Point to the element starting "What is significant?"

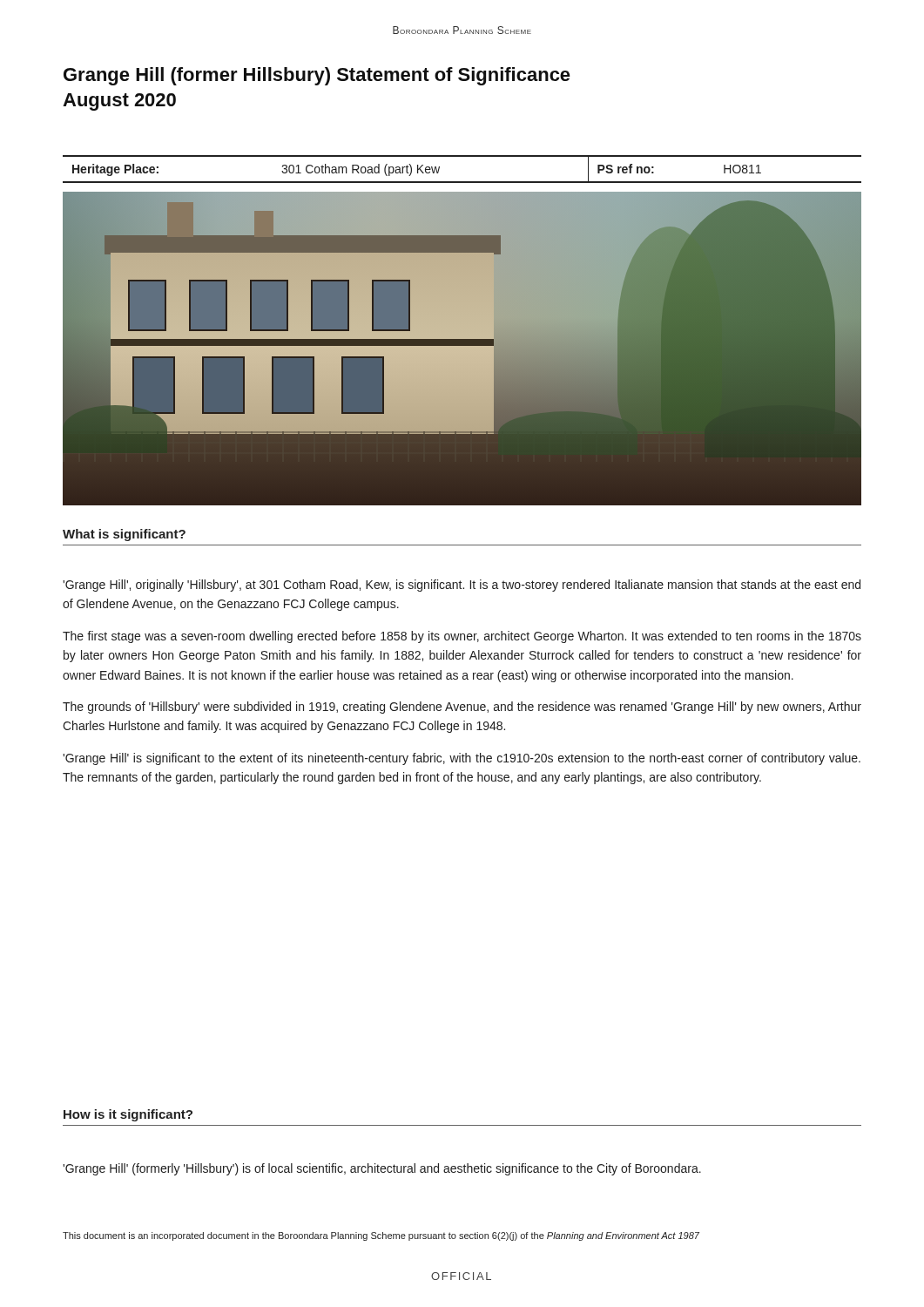point(462,536)
